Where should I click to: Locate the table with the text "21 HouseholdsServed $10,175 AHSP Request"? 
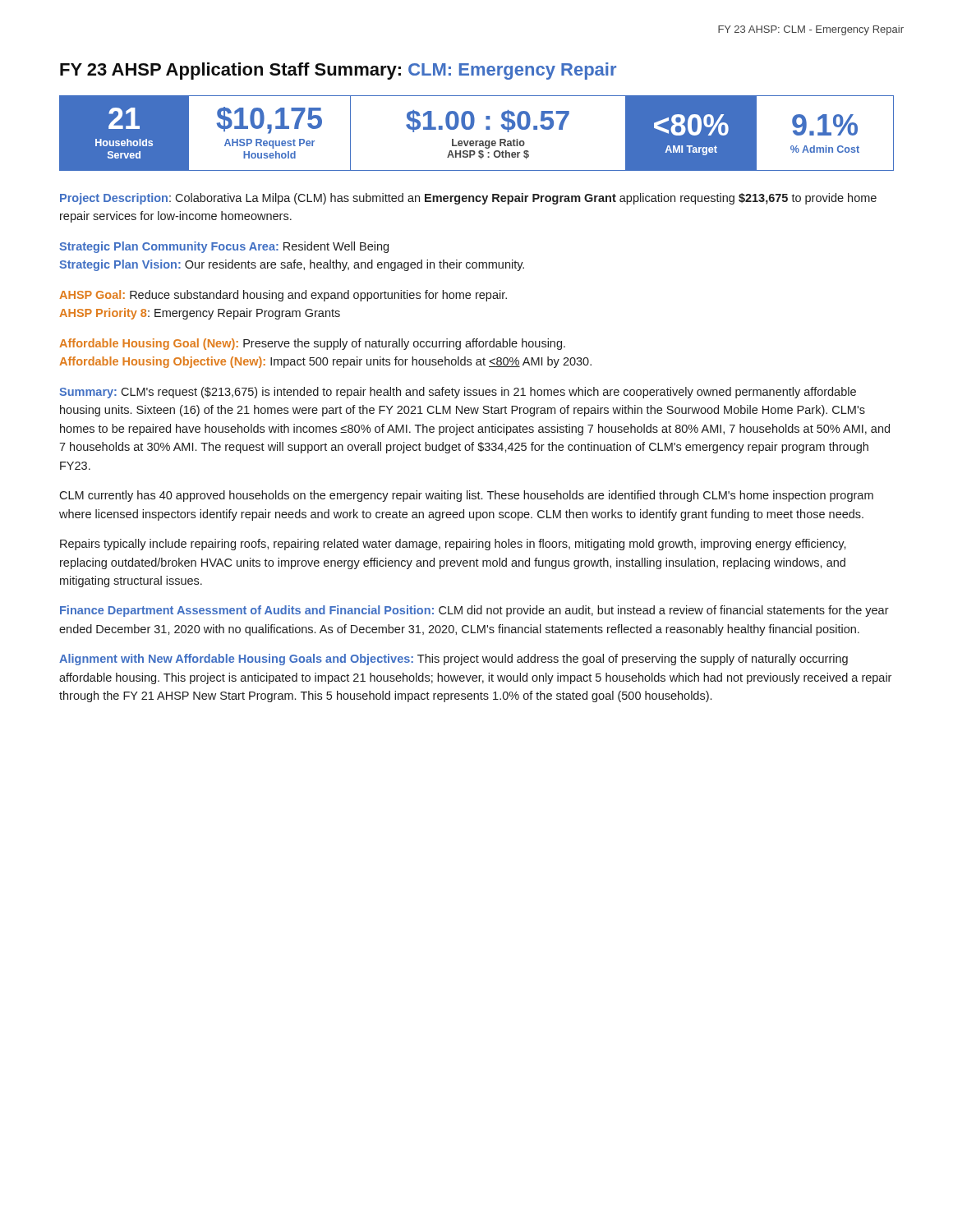coord(476,133)
